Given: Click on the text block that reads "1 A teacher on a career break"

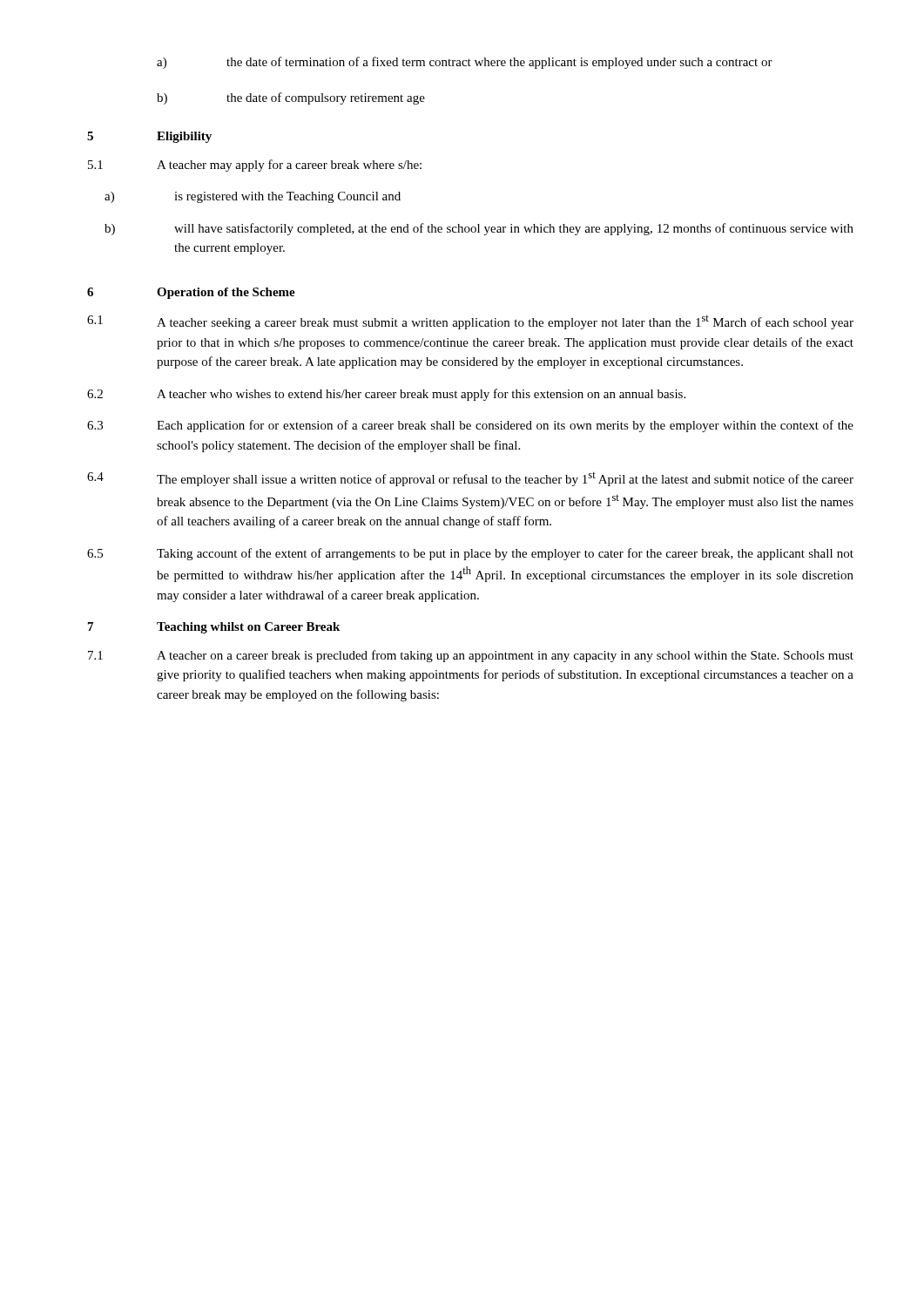Looking at the screenshot, I should point(470,675).
